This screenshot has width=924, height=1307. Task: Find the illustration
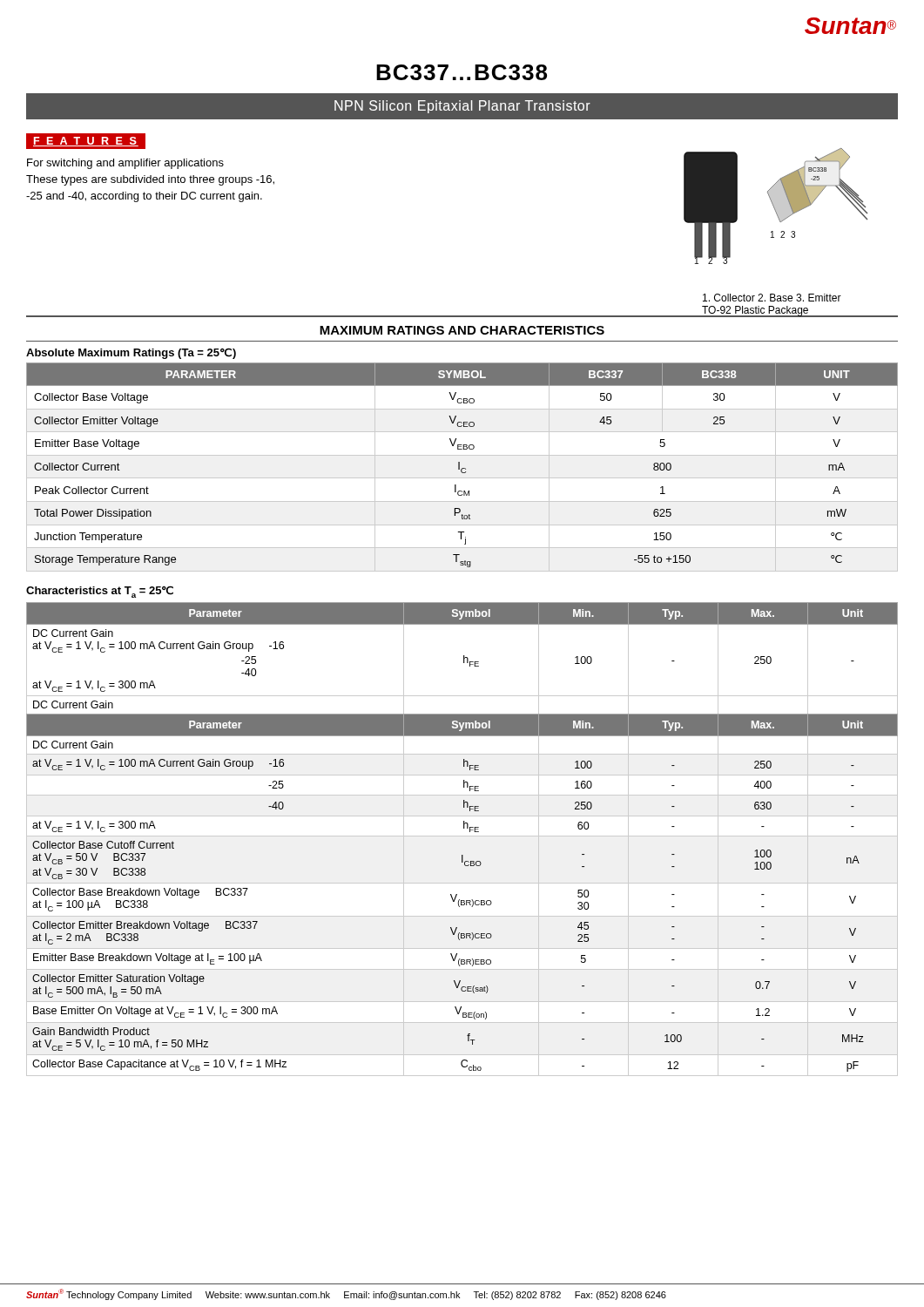click(x=776, y=210)
